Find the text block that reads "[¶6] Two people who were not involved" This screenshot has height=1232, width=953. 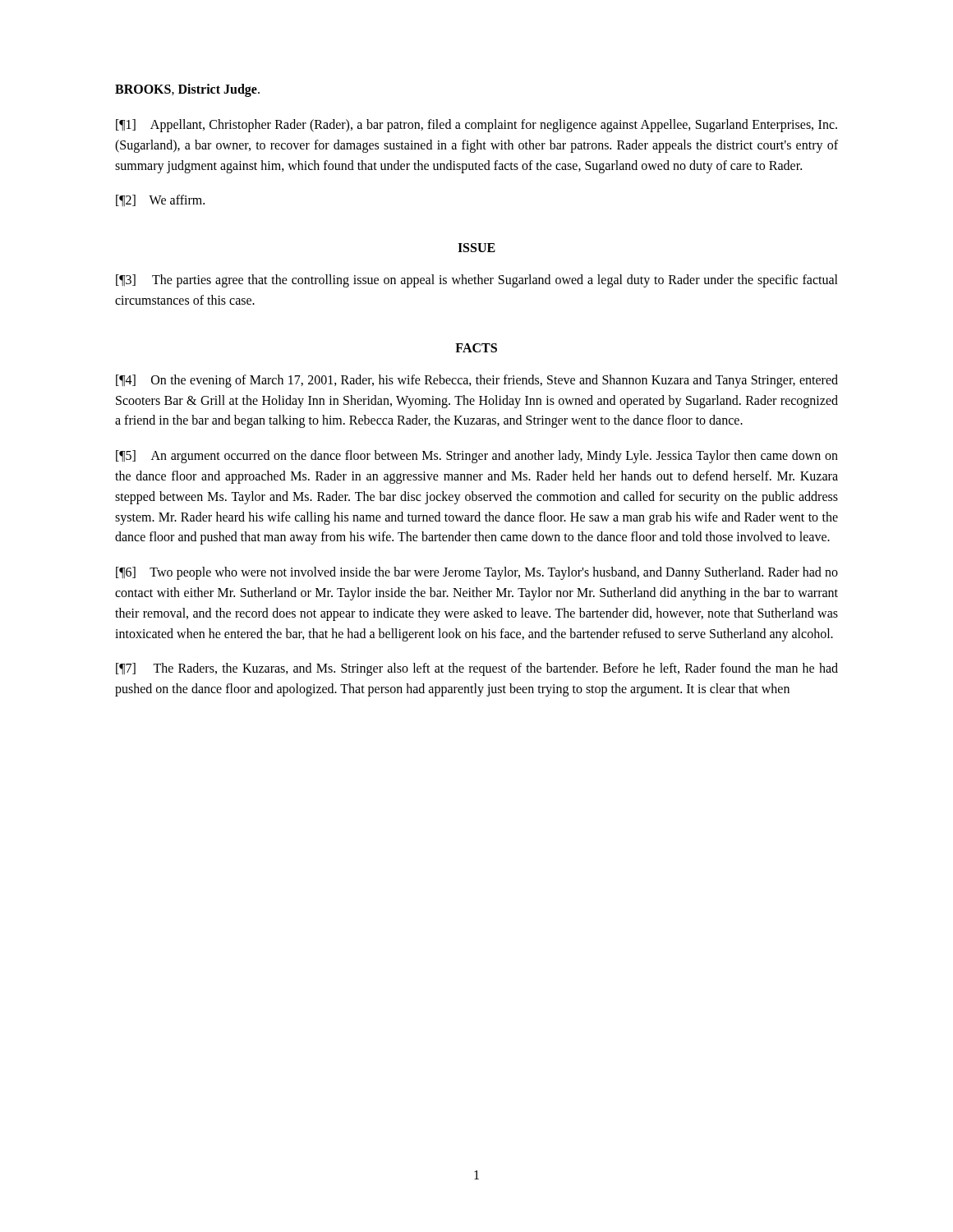click(476, 603)
